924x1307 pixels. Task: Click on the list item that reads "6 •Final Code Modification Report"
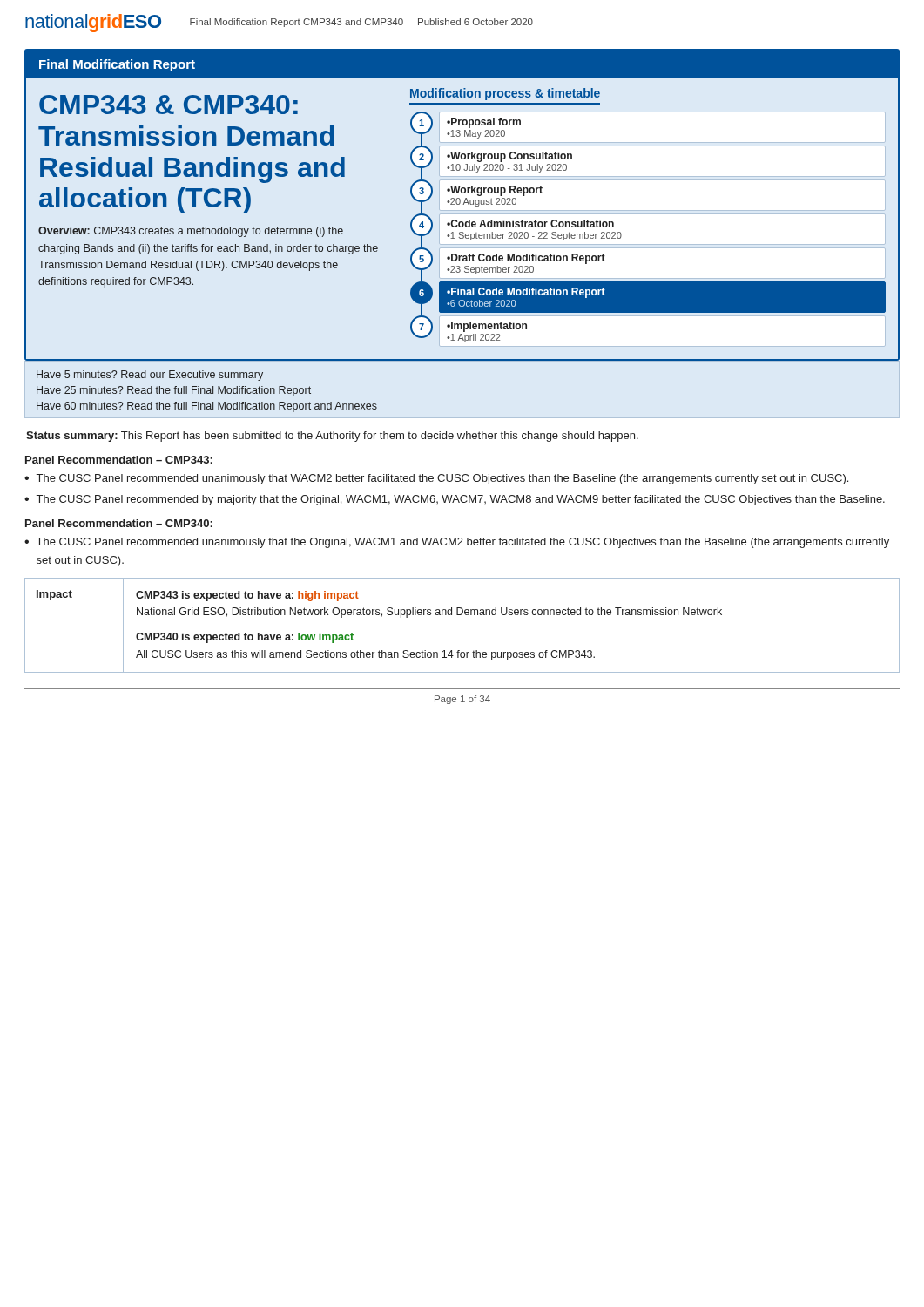647,298
